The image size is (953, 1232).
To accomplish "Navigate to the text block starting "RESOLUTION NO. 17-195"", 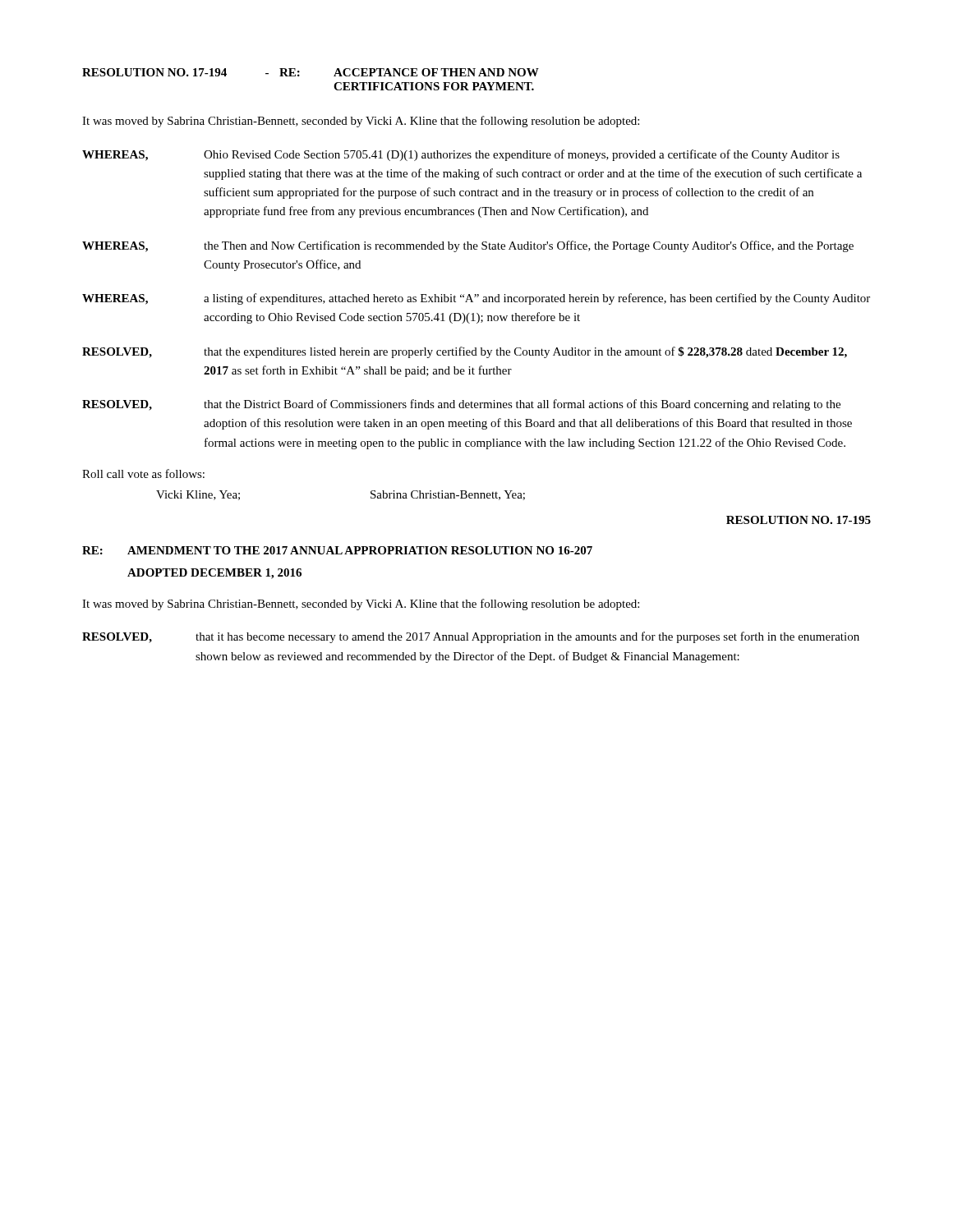I will click(x=798, y=520).
